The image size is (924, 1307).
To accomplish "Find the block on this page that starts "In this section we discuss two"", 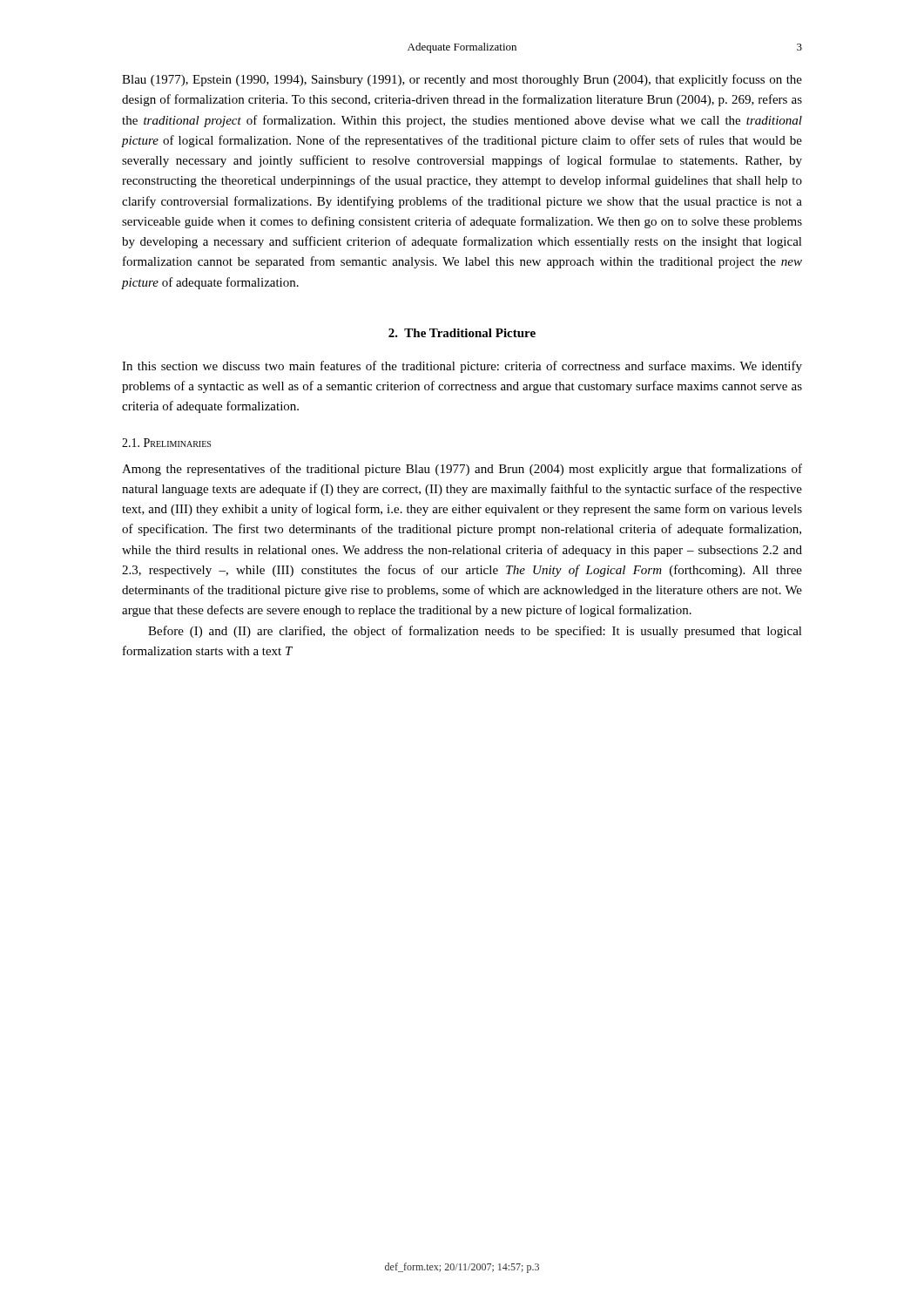I will tap(462, 386).
